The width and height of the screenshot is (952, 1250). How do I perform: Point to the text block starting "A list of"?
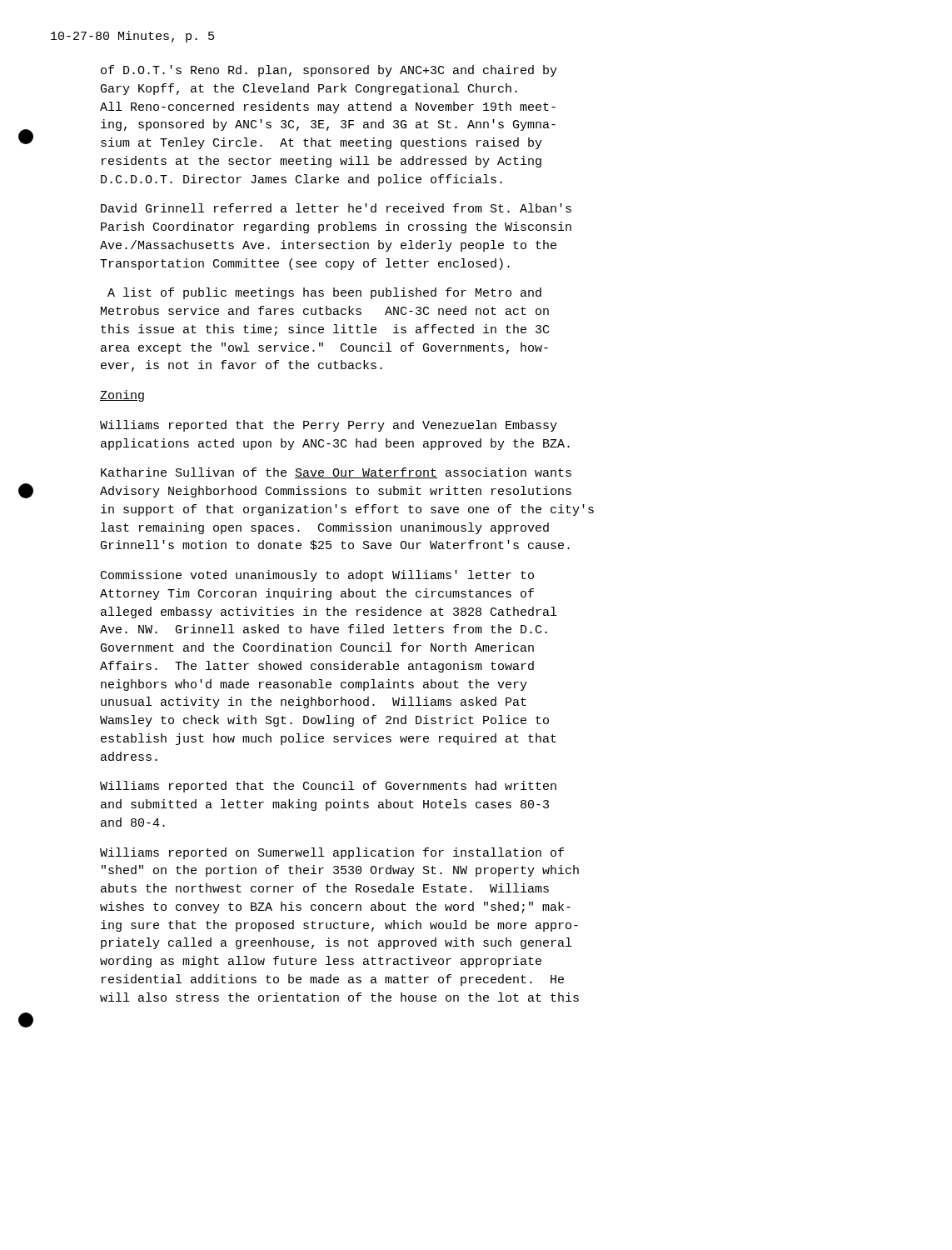[493, 331]
